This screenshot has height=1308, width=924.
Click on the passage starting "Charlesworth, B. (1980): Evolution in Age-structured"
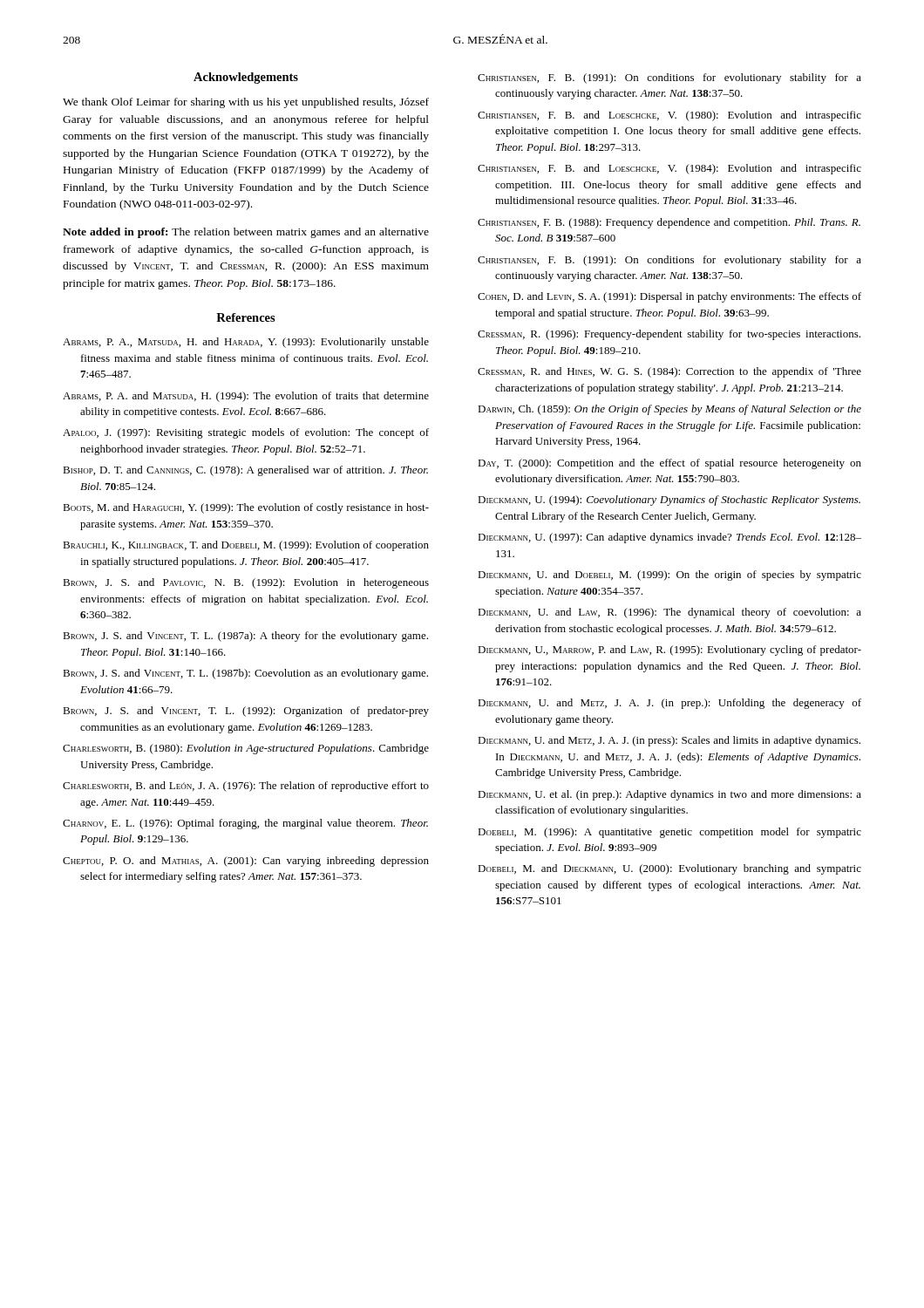pos(246,756)
